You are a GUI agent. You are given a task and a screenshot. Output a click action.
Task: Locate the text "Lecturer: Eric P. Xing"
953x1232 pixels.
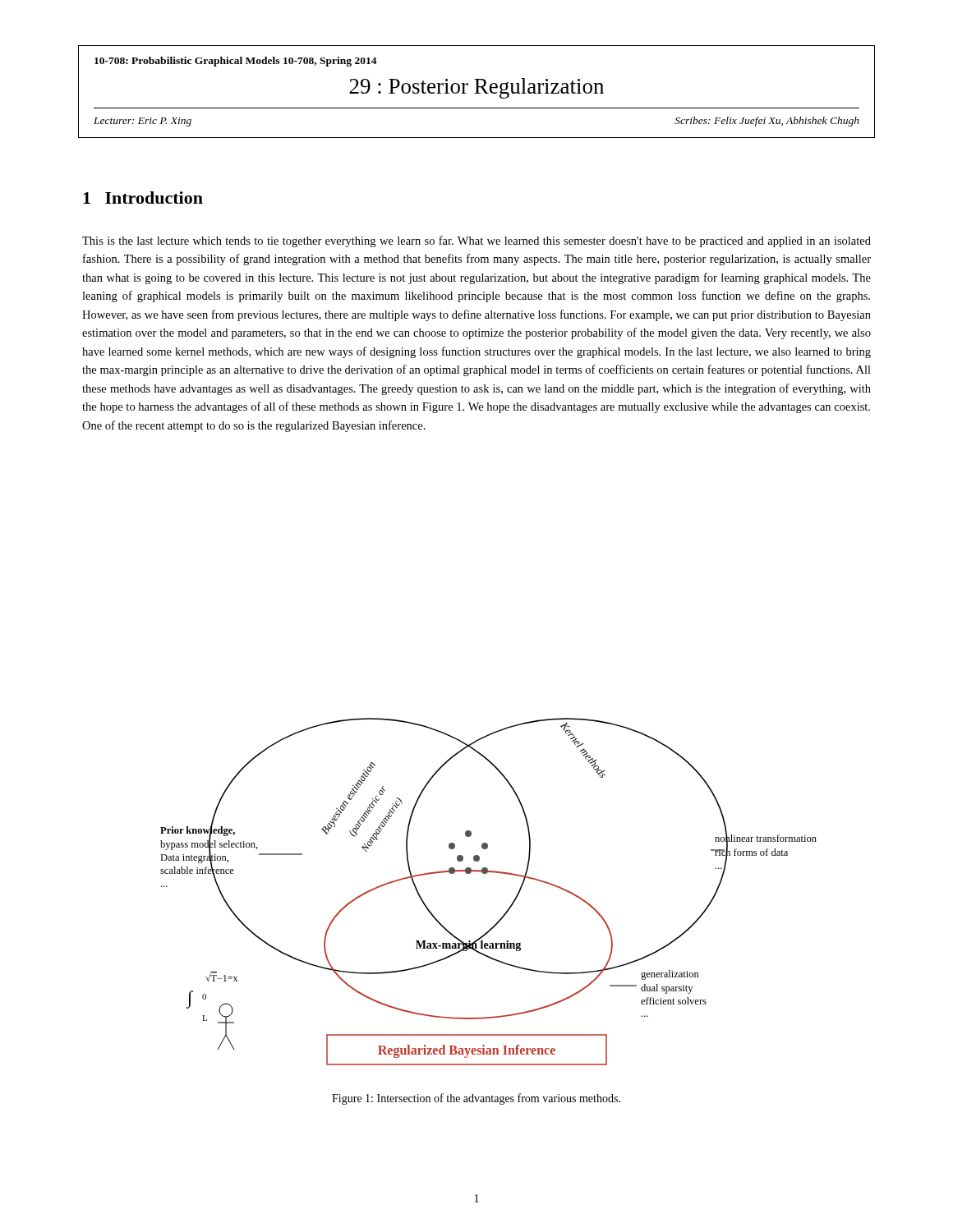pyautogui.click(x=143, y=120)
